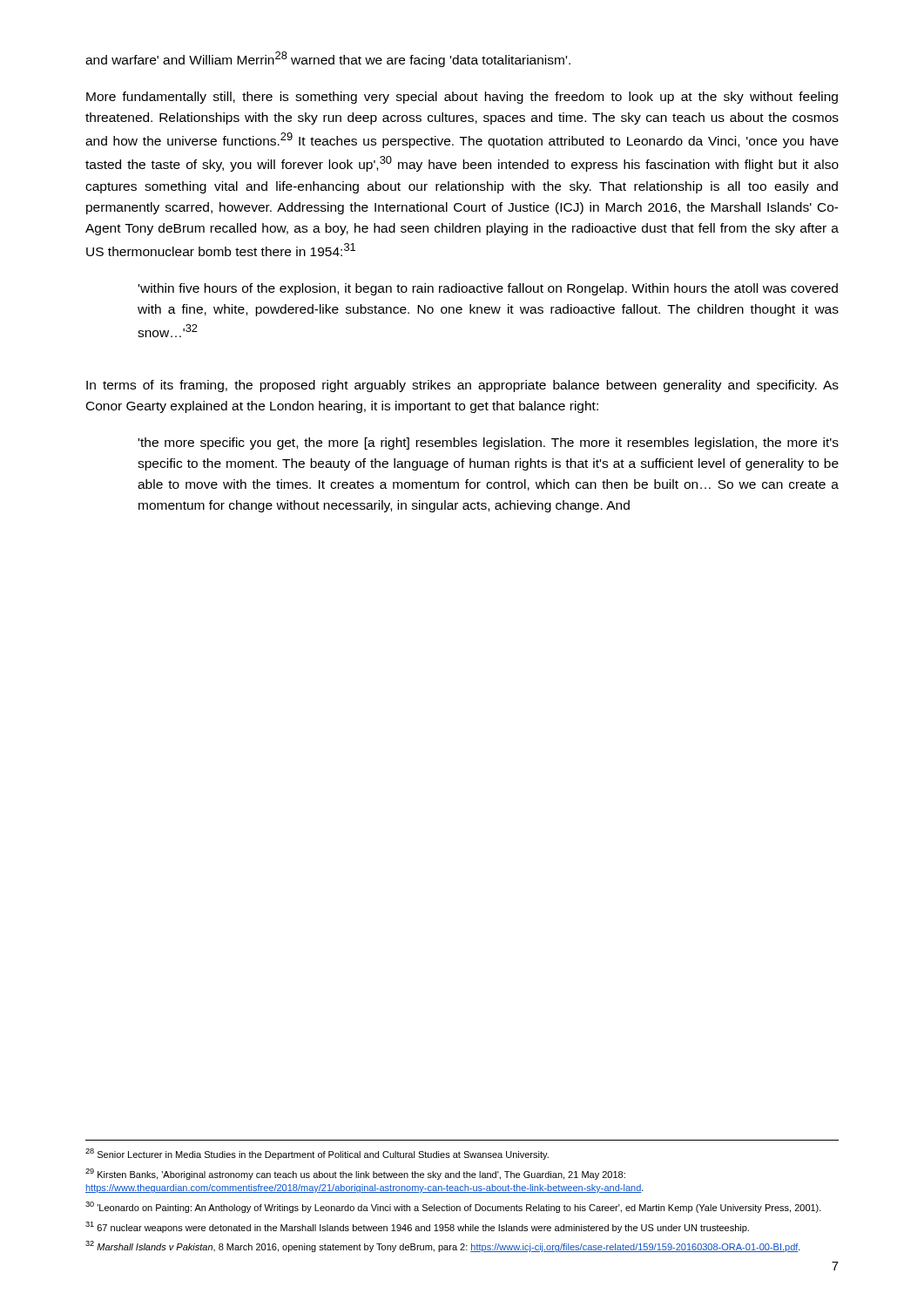Click on the block starting "29 Kirsten Banks, 'Aboriginal astronomy"

[x=365, y=1180]
